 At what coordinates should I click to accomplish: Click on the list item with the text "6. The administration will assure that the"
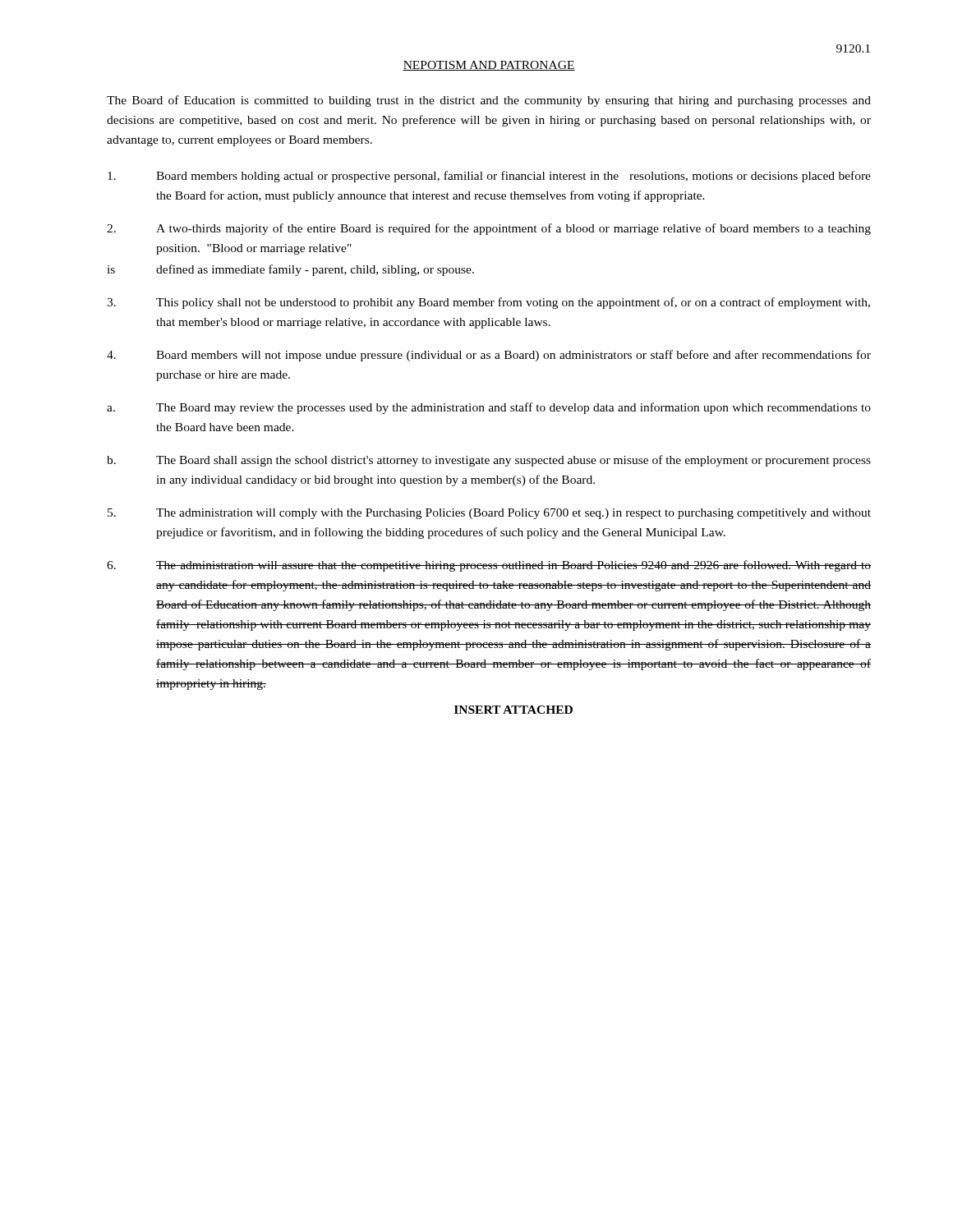tap(489, 638)
